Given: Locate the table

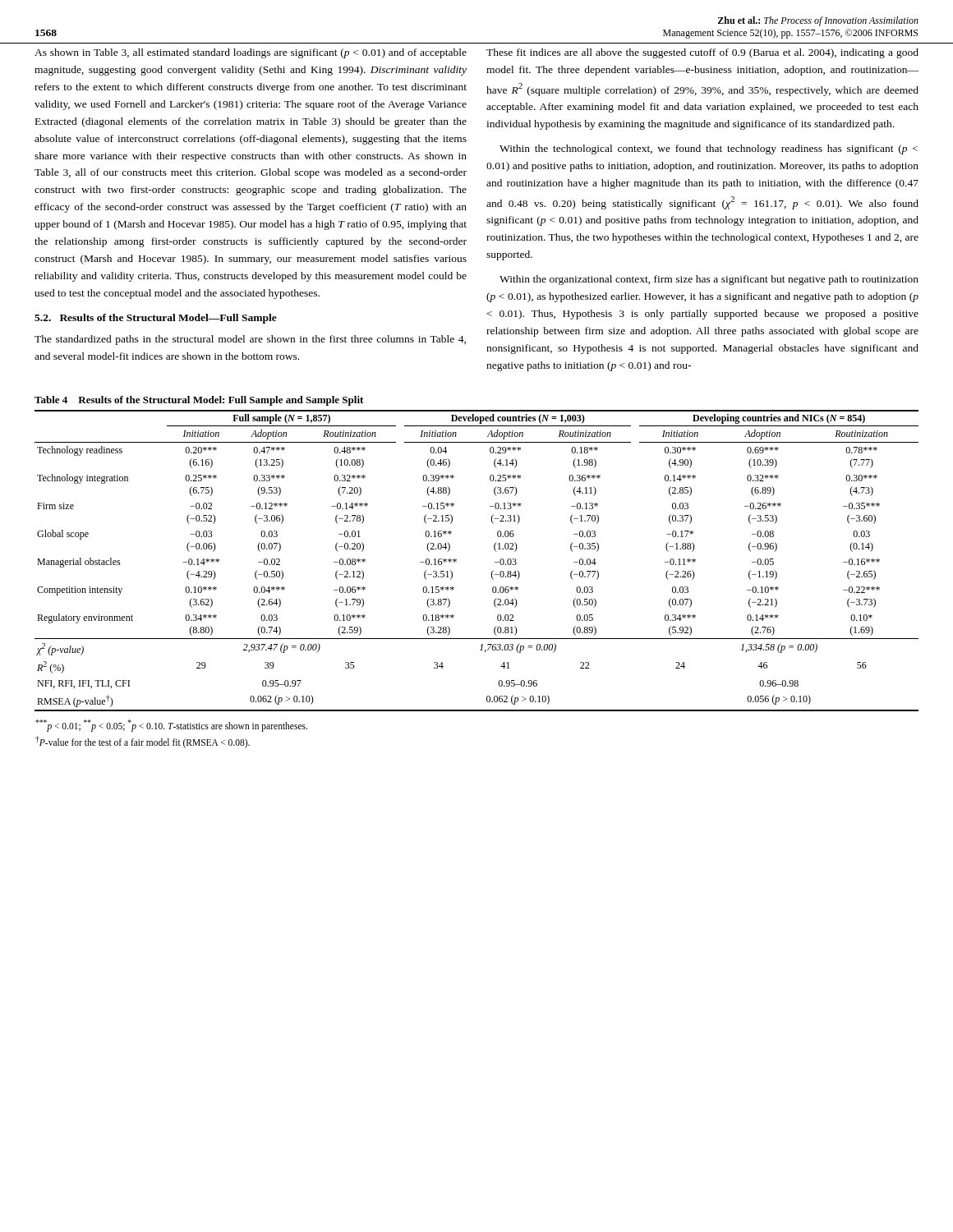Looking at the screenshot, I should 476,580.
